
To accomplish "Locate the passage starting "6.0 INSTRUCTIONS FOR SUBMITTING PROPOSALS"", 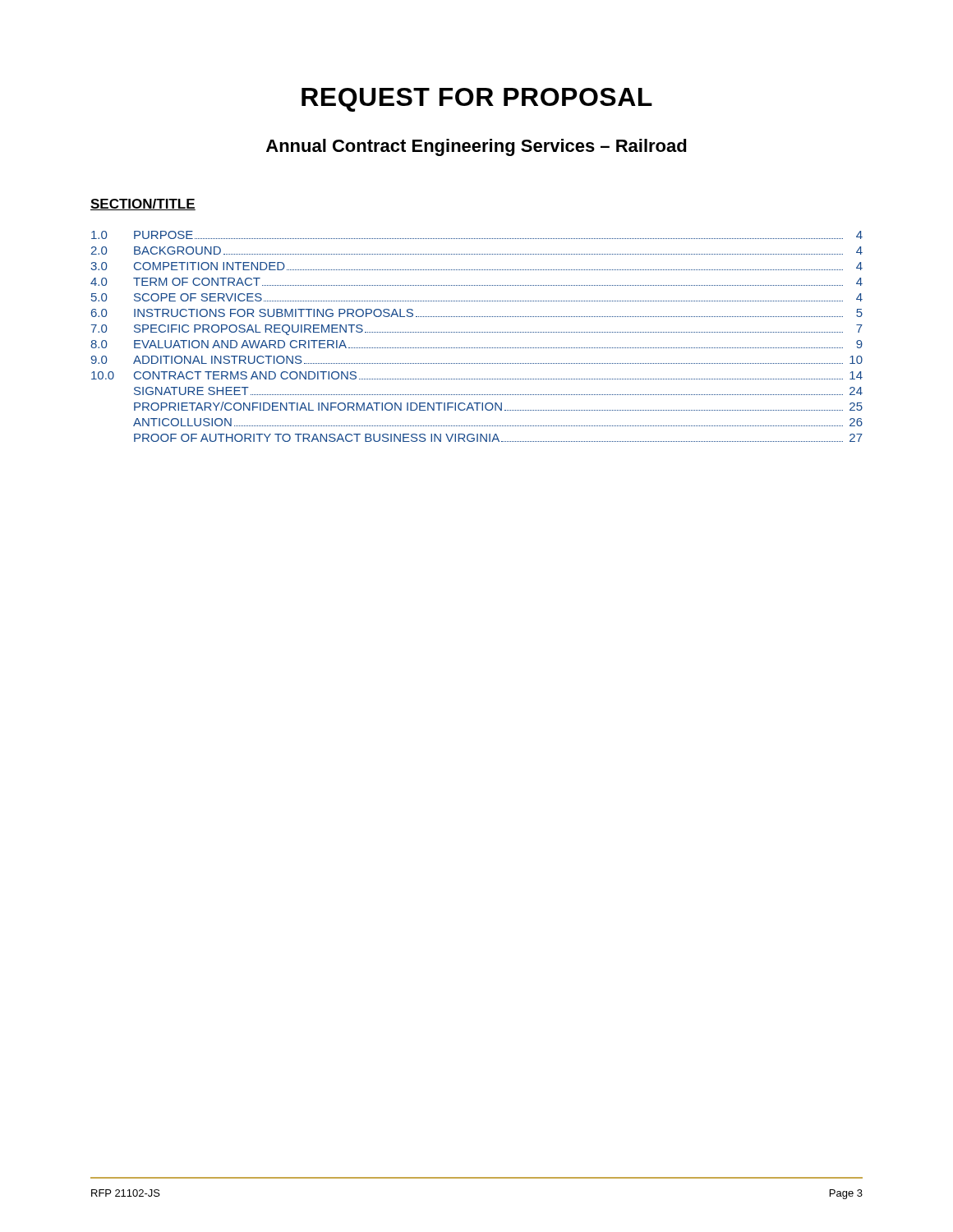I will coord(476,312).
